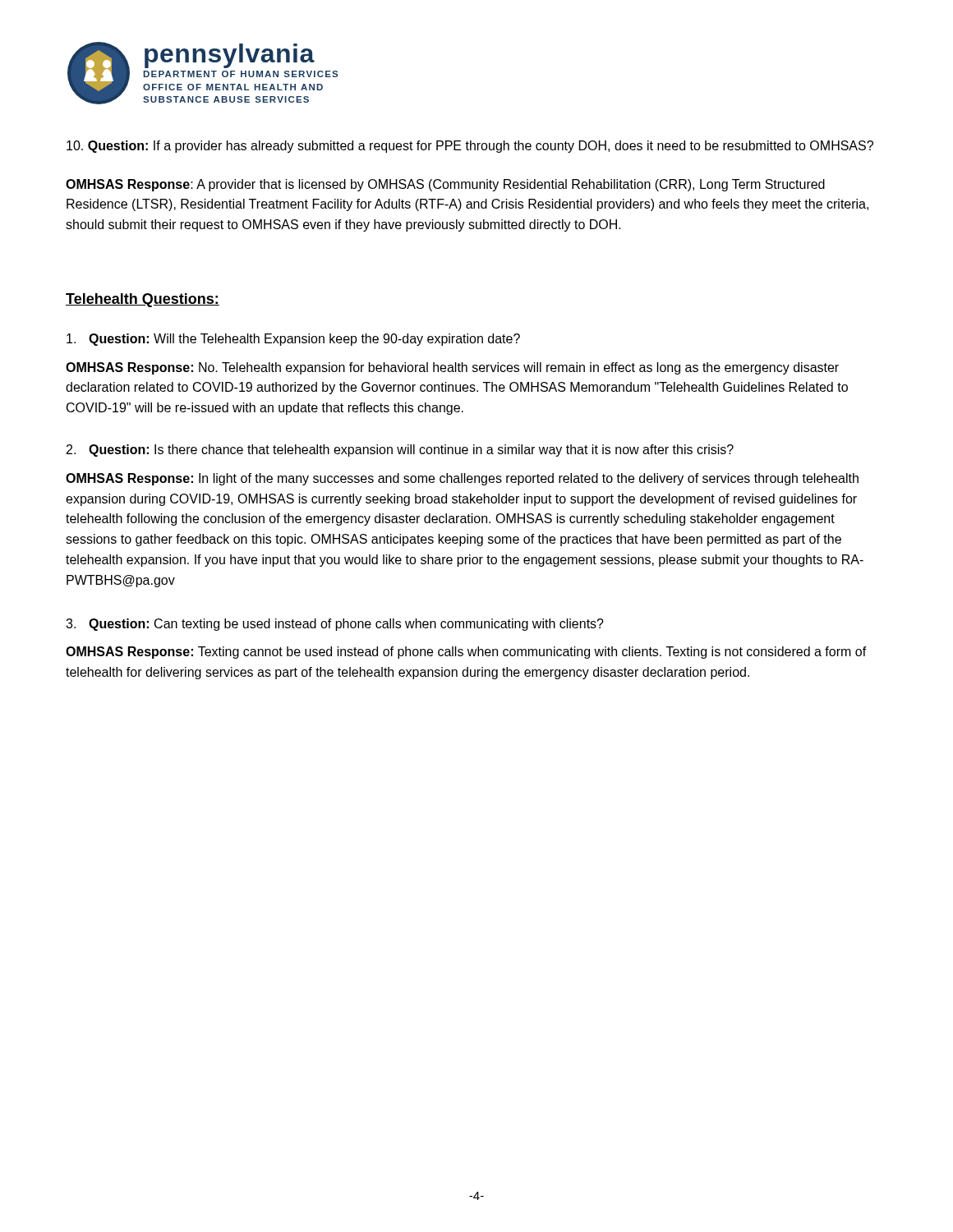Navigate to the element starting "Question: Will the"
Viewport: 953px width, 1232px height.
[293, 339]
